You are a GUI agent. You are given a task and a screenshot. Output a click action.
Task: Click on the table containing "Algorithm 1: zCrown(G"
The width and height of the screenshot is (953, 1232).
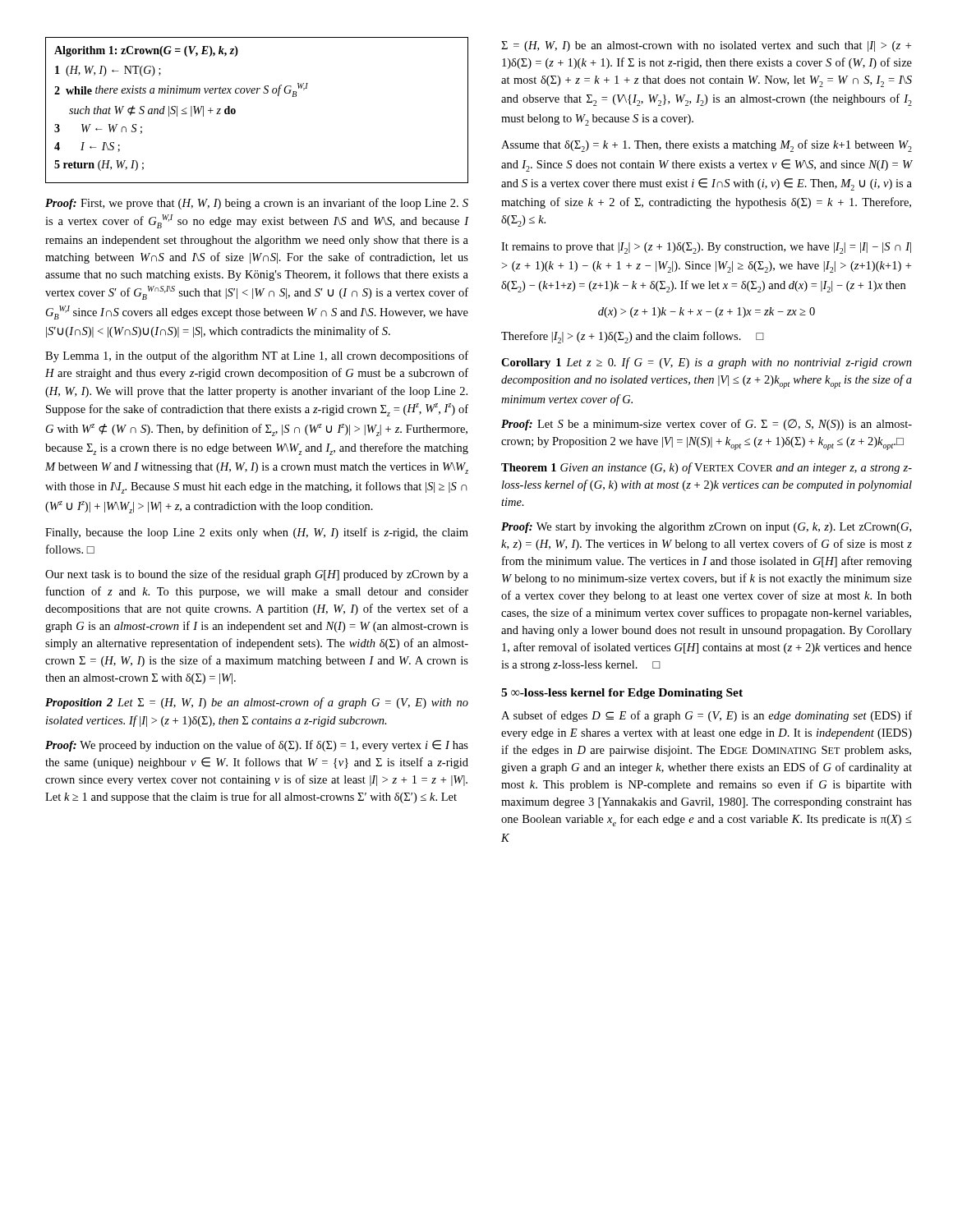pyautogui.click(x=257, y=110)
